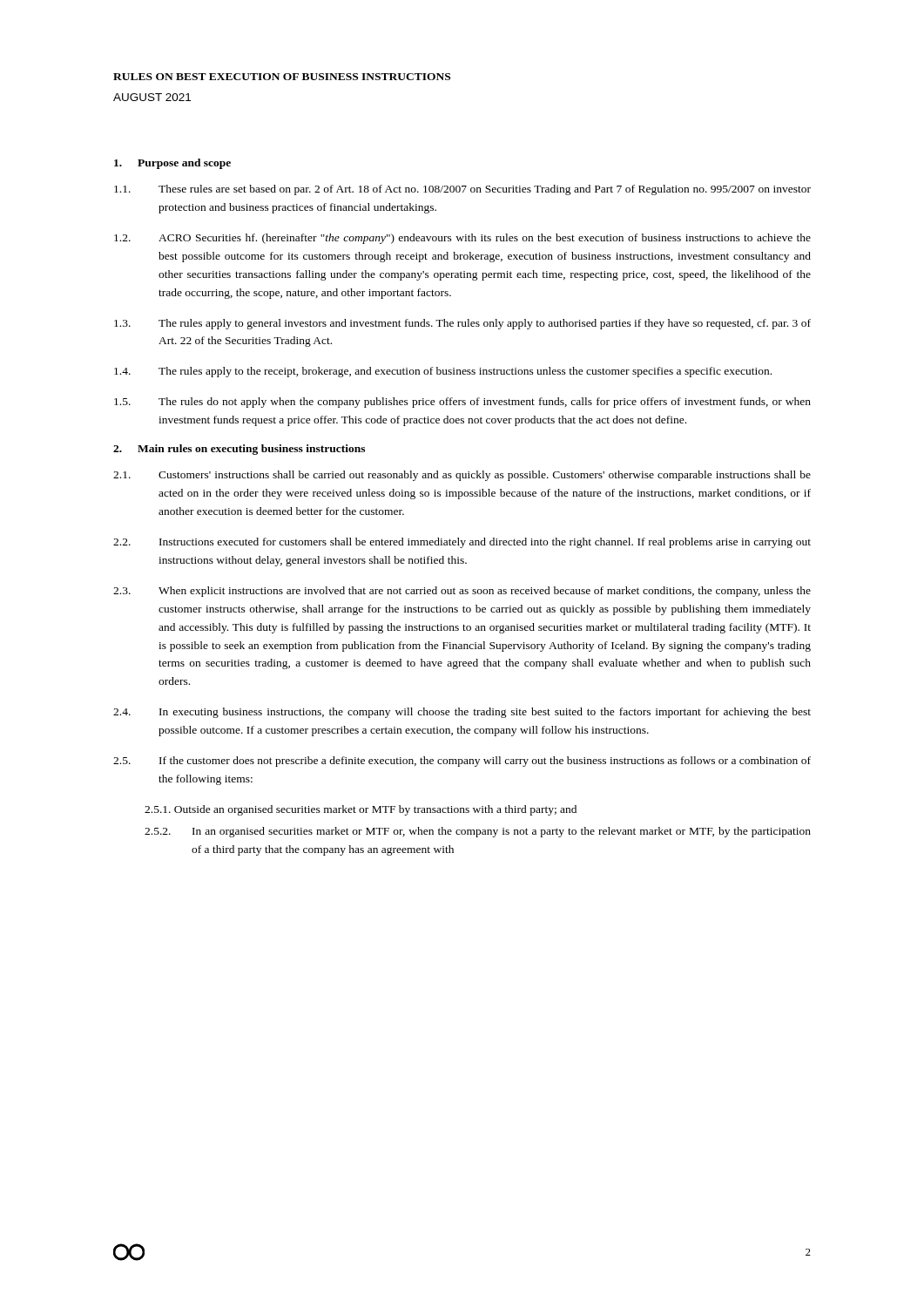Click on the text block starting "1. Purpose and scope"
This screenshot has width=924, height=1307.
[172, 163]
